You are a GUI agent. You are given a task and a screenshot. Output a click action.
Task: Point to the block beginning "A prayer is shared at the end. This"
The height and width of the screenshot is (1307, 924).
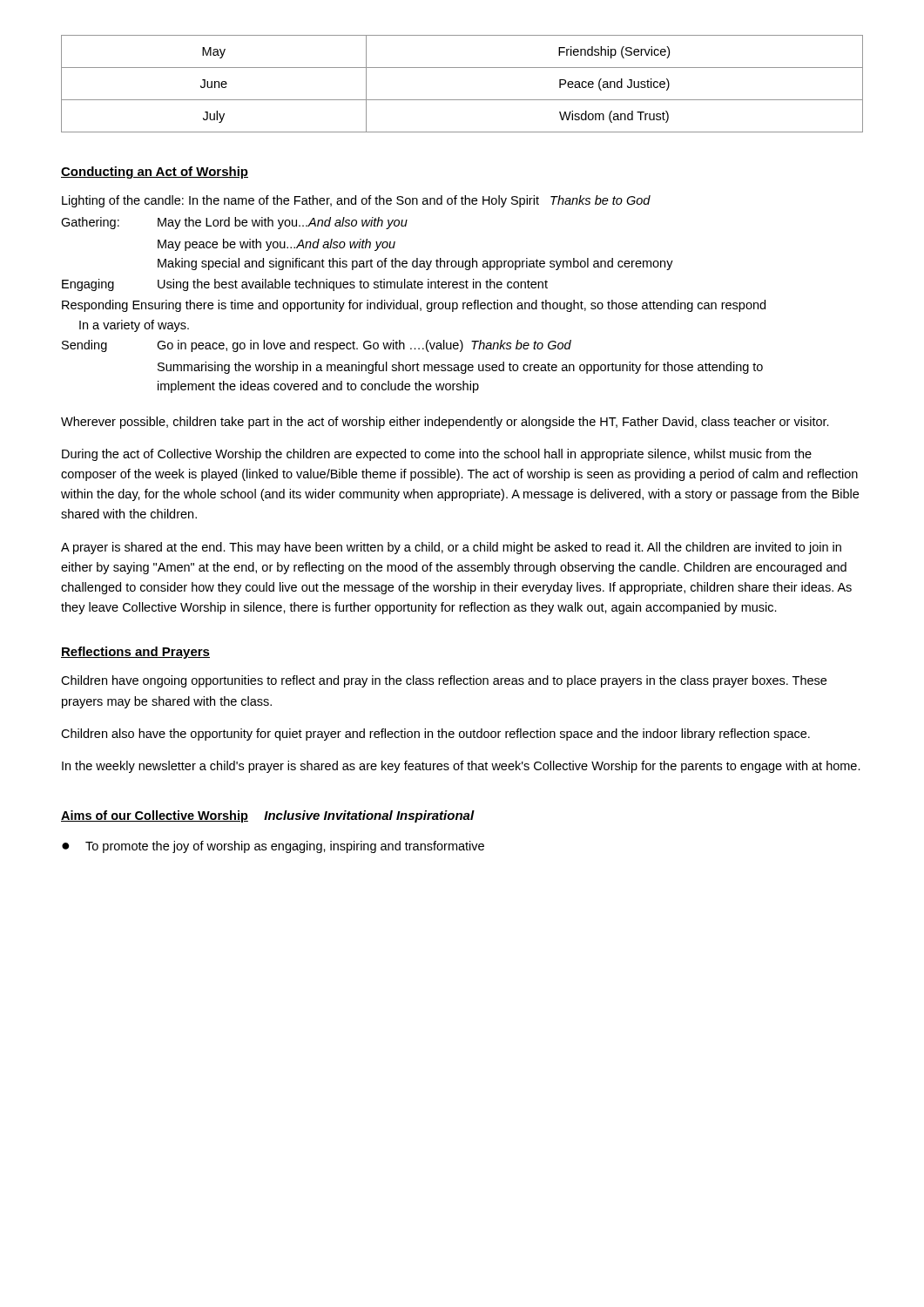pyautogui.click(x=457, y=577)
